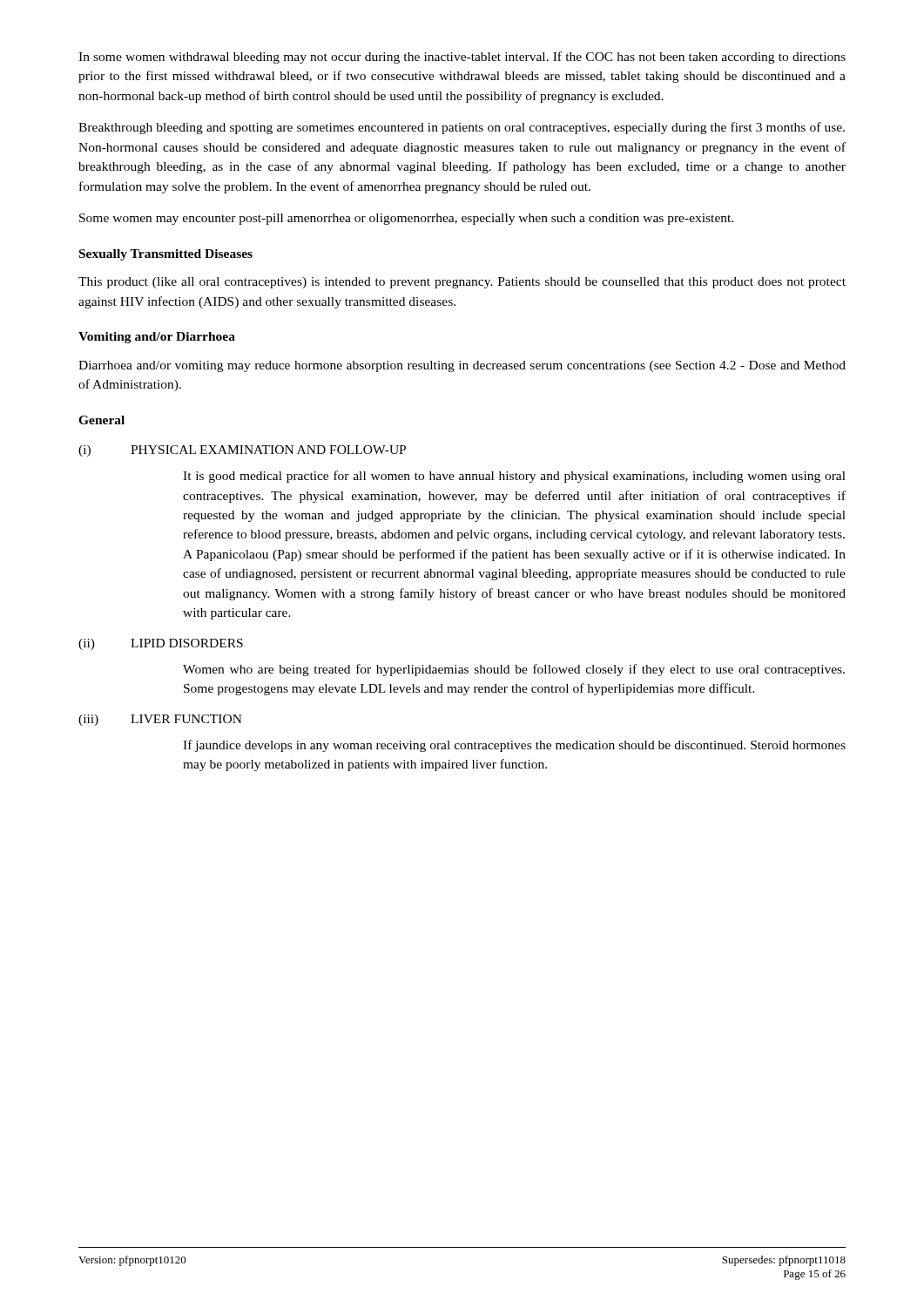
Task: Locate the text block with the text "Breakthrough bleeding and"
Action: tap(462, 157)
